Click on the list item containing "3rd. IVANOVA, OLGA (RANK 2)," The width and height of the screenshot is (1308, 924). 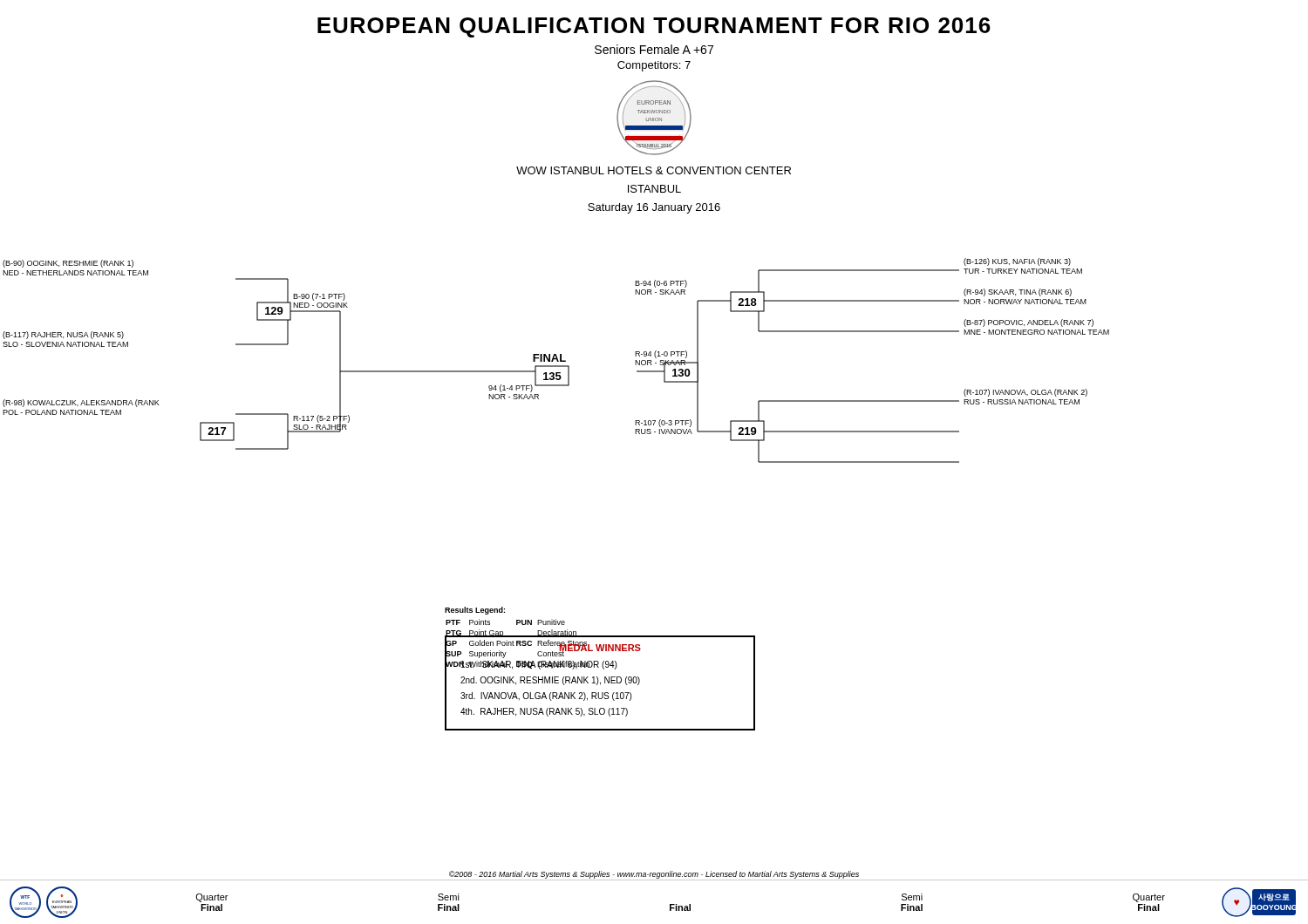(x=546, y=696)
